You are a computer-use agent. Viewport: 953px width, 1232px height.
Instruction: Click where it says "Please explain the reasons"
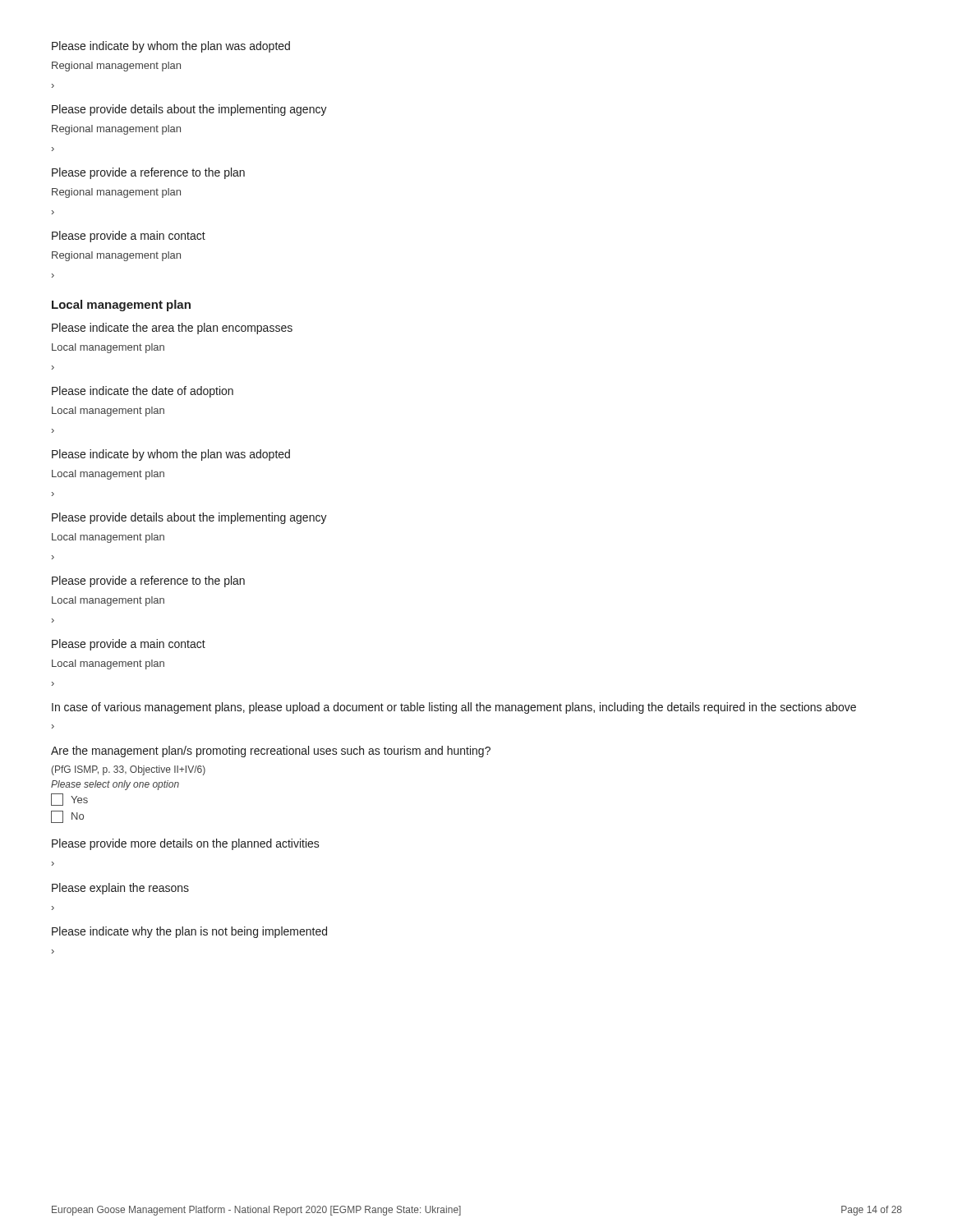(x=120, y=888)
